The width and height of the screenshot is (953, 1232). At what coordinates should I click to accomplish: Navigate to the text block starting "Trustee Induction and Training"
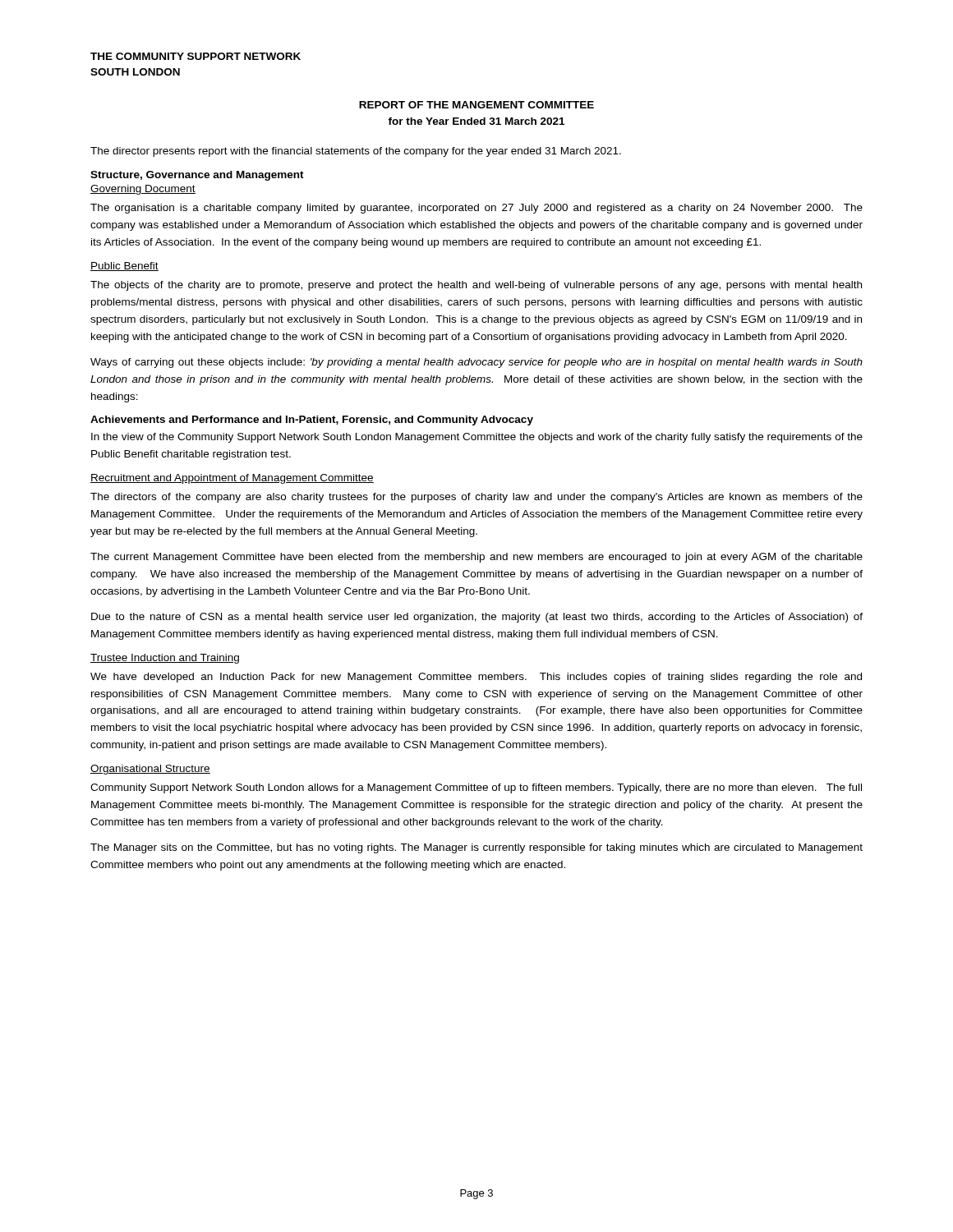pos(165,657)
